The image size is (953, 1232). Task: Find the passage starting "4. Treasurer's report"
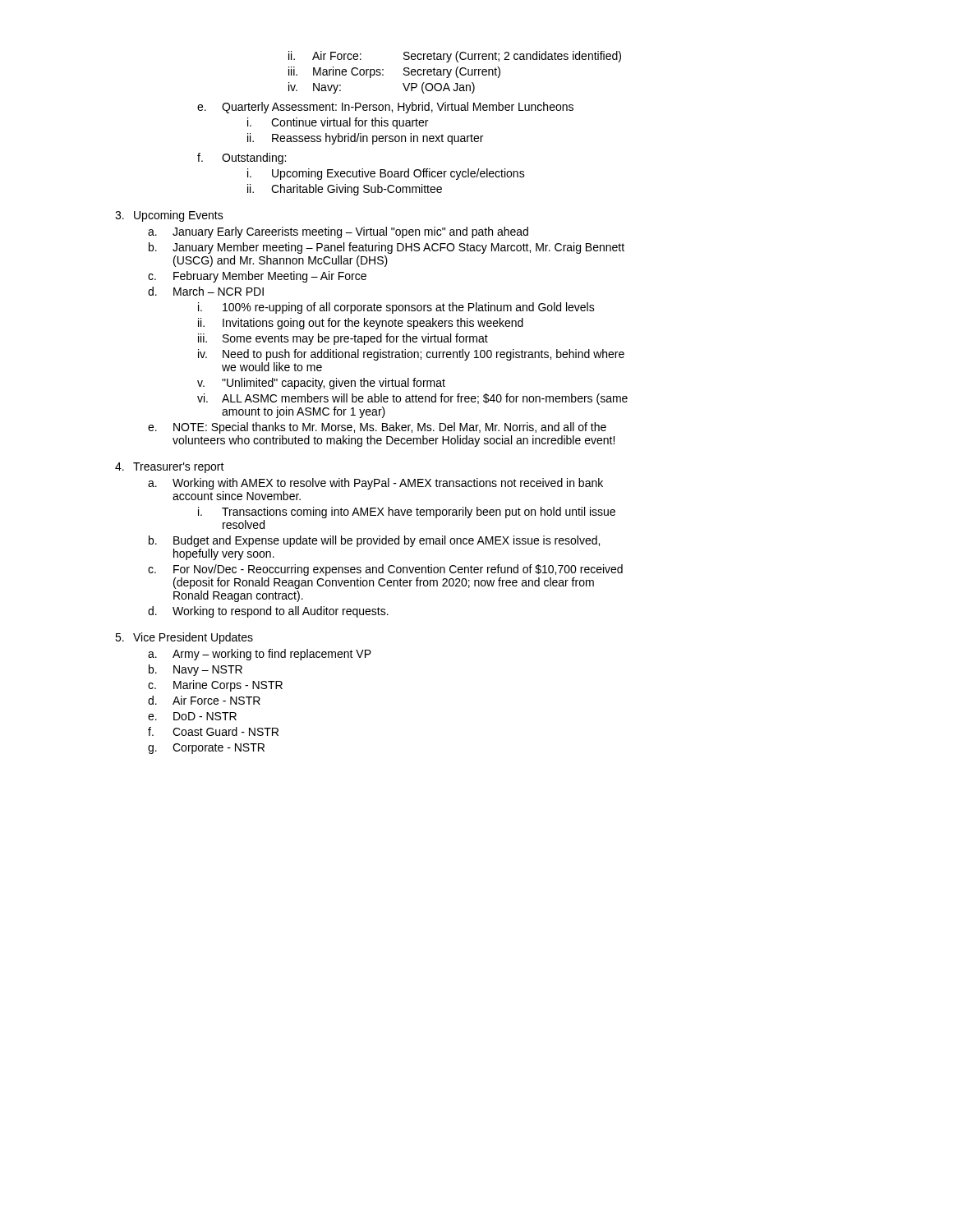coord(170,468)
